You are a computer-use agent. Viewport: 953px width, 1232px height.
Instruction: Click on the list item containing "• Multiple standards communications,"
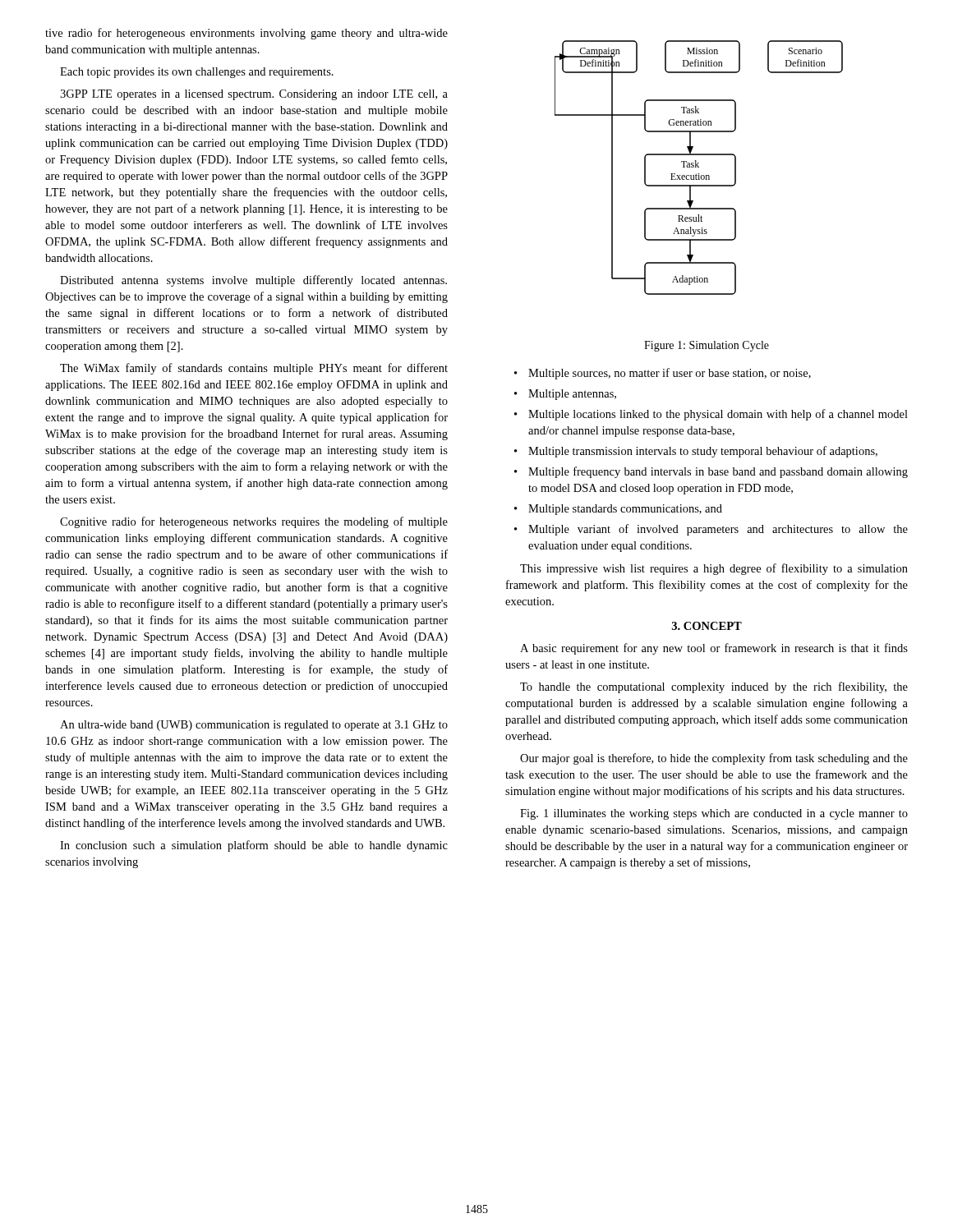618,509
